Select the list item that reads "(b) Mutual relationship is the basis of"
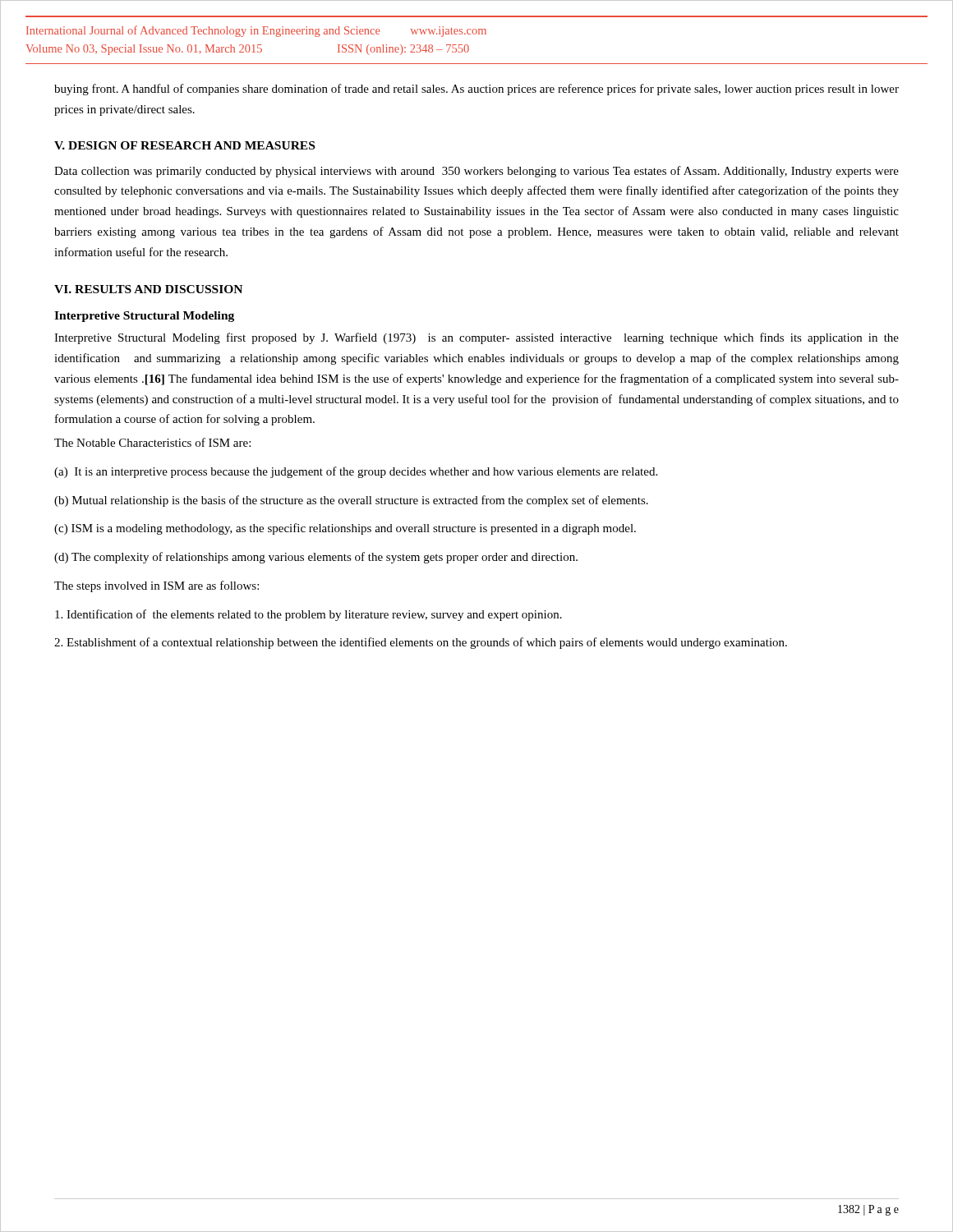 tap(351, 500)
